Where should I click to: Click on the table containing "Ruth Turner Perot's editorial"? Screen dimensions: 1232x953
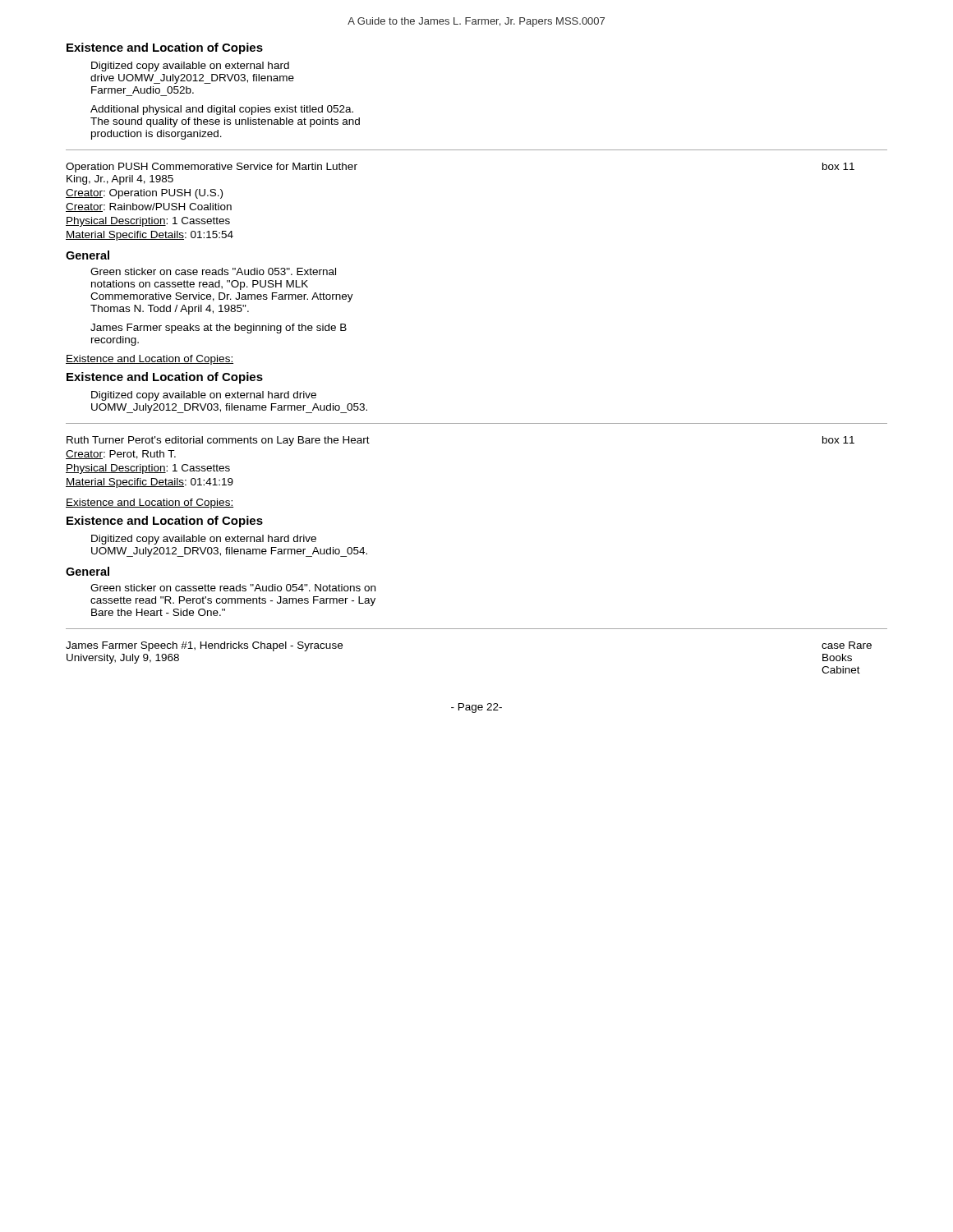click(476, 461)
